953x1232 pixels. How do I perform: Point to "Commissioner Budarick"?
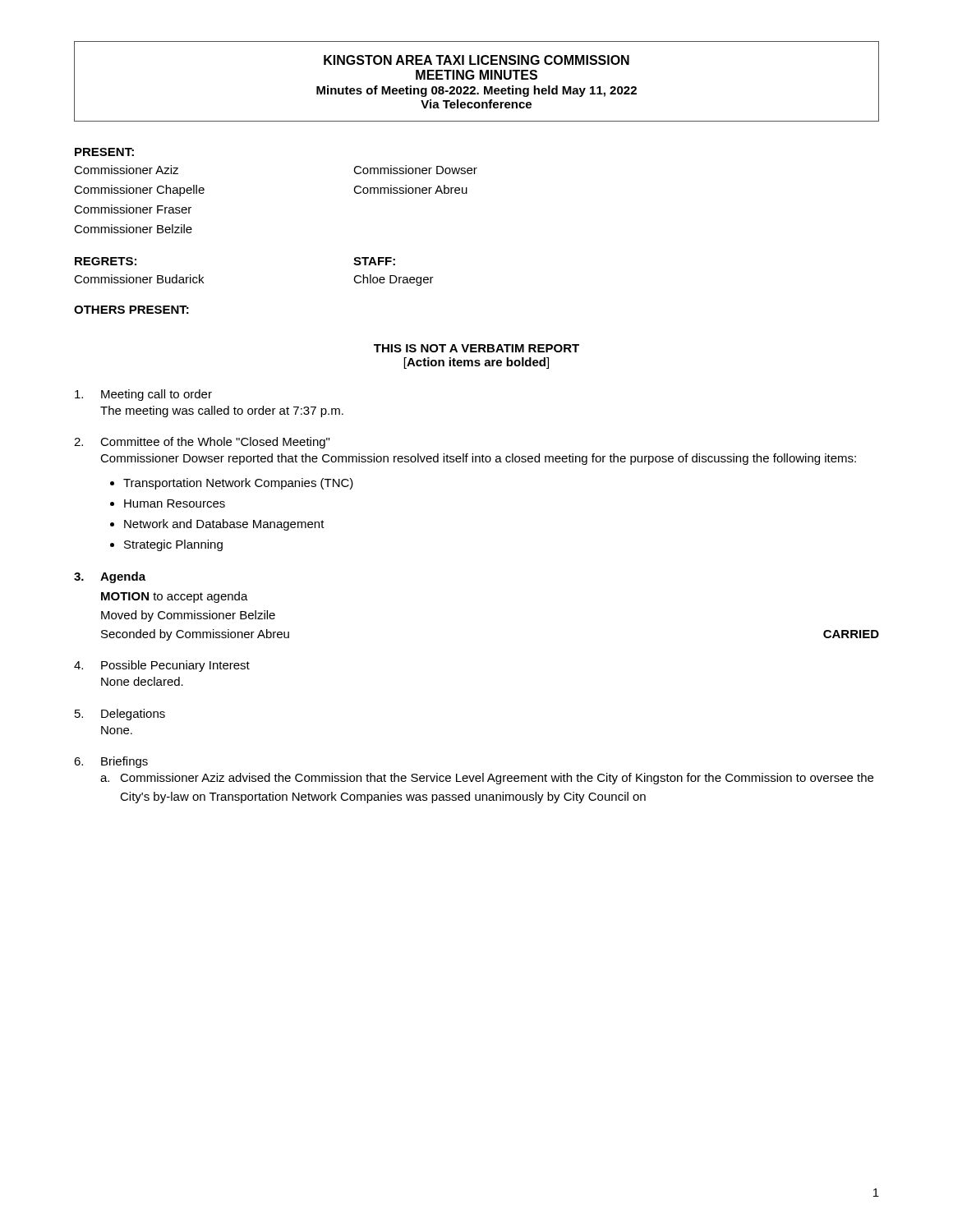(139, 279)
